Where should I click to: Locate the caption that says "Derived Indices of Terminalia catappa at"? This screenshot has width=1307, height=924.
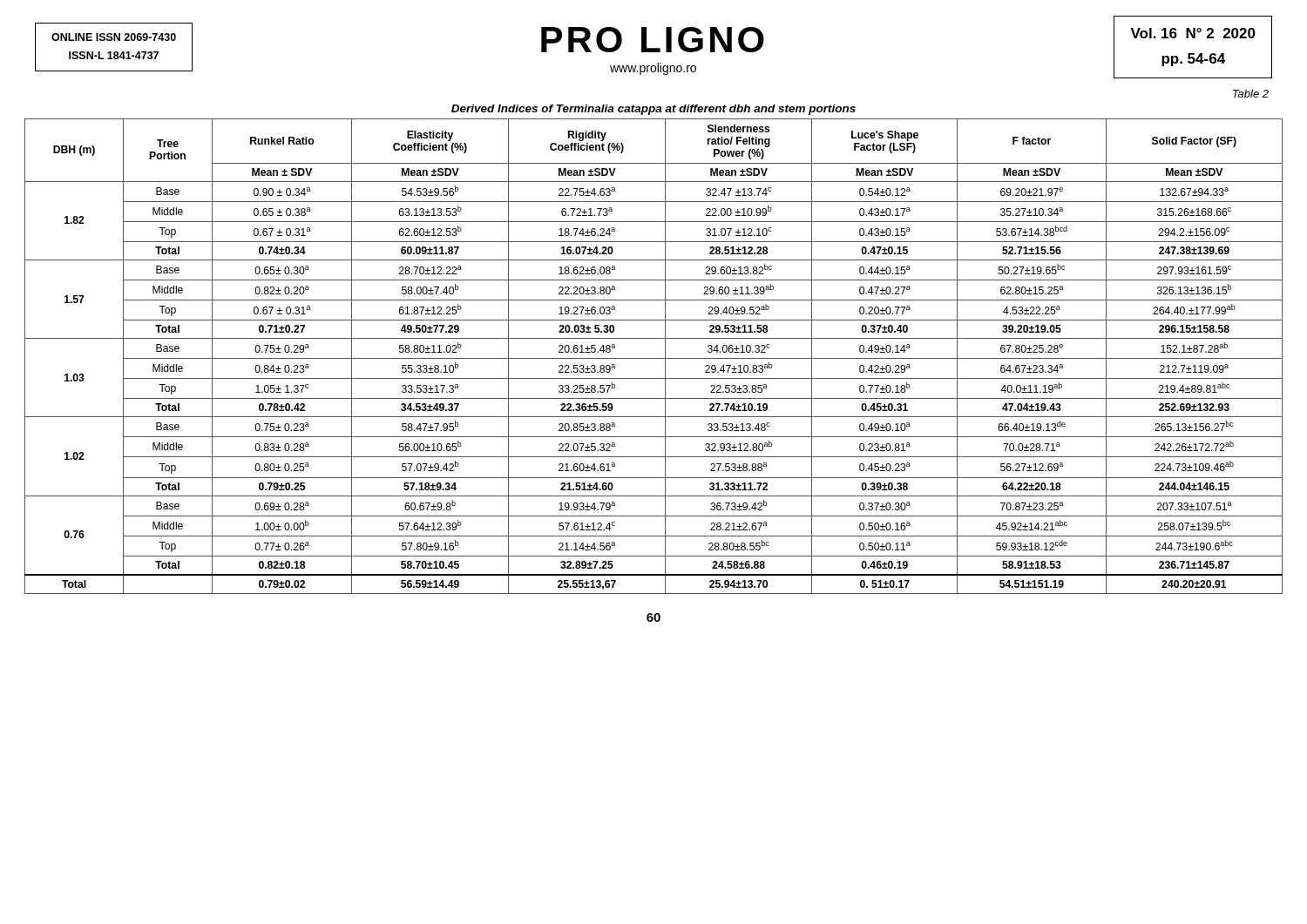(654, 108)
